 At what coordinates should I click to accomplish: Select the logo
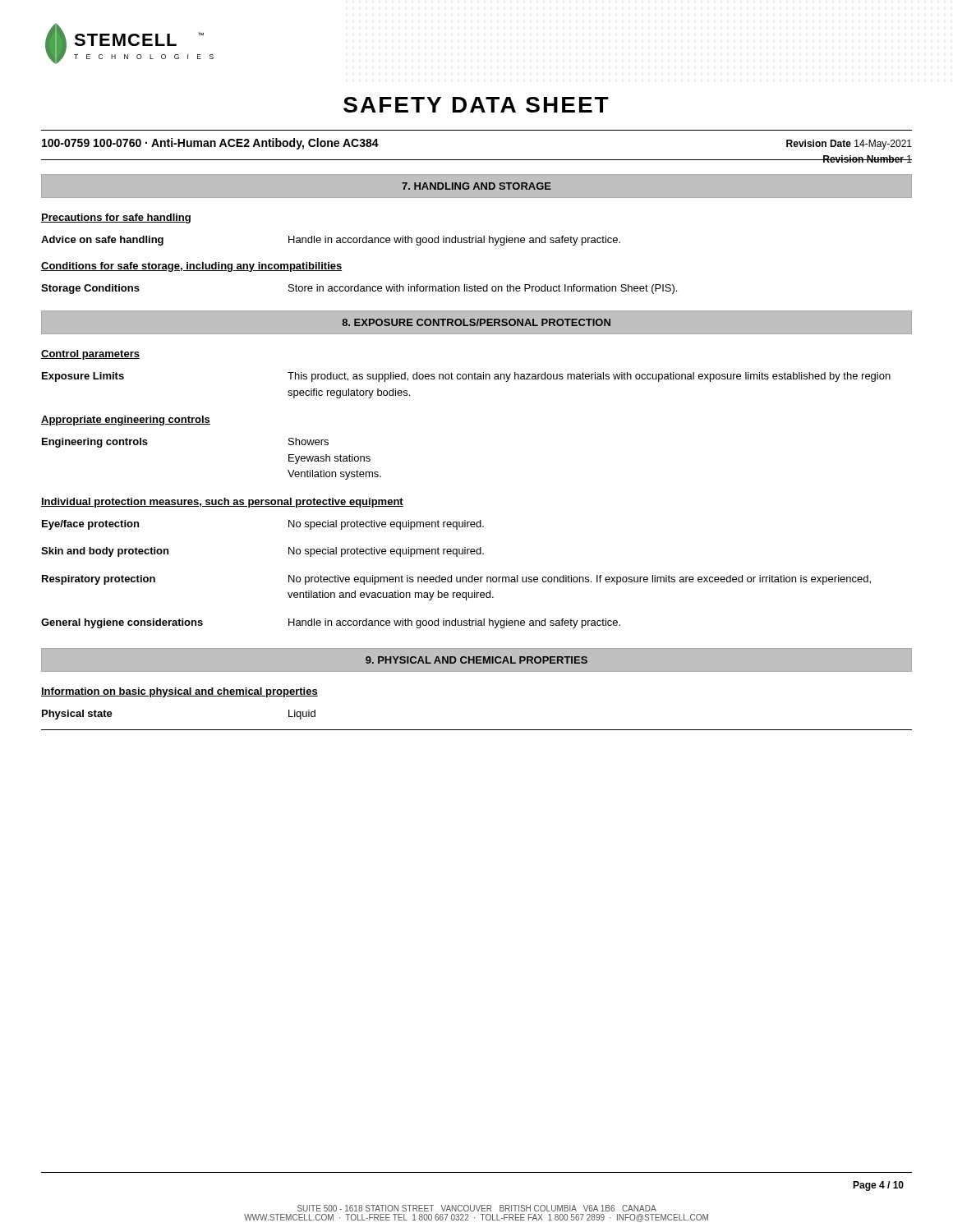127,50
